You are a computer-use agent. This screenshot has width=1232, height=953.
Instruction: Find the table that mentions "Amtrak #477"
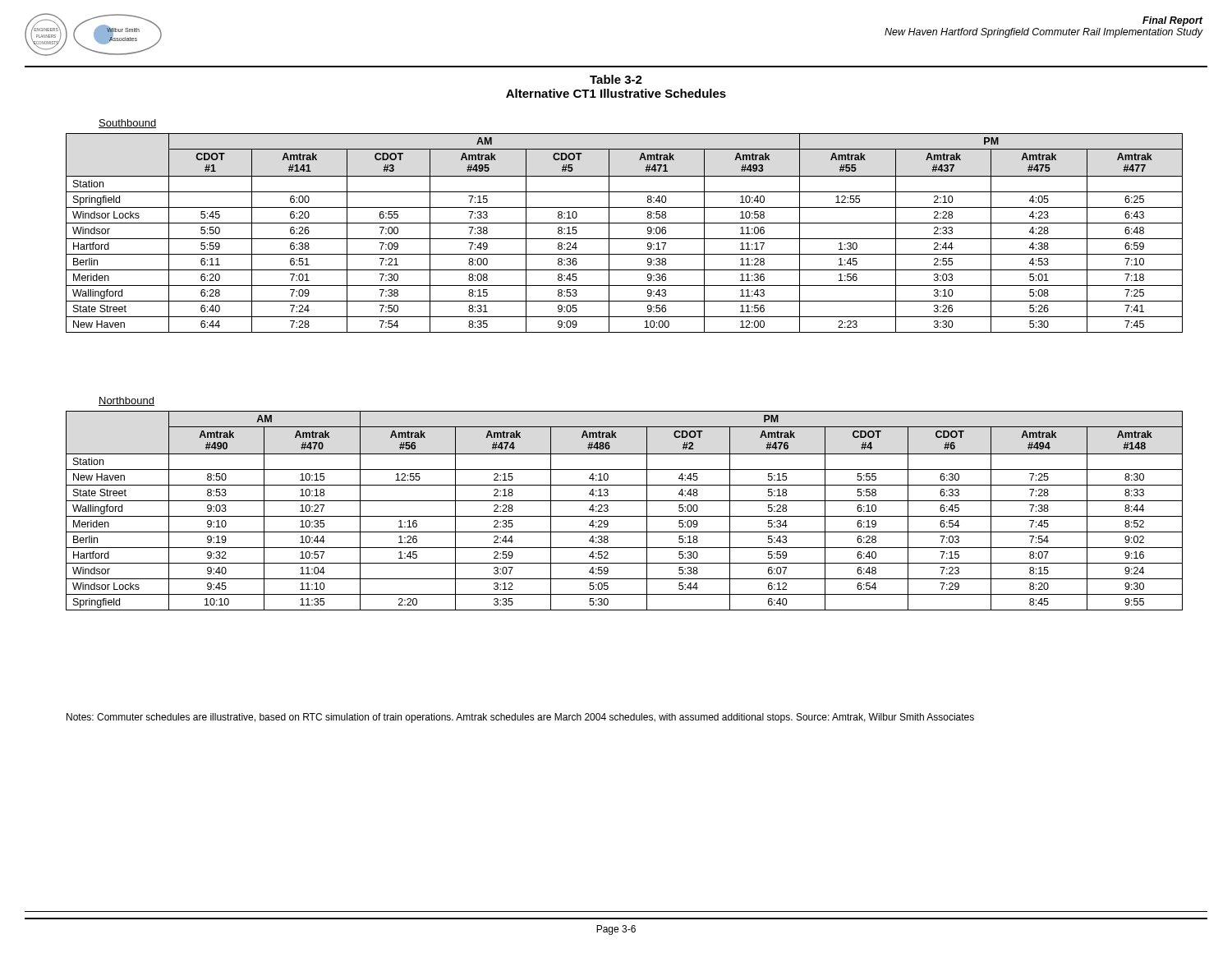point(624,233)
